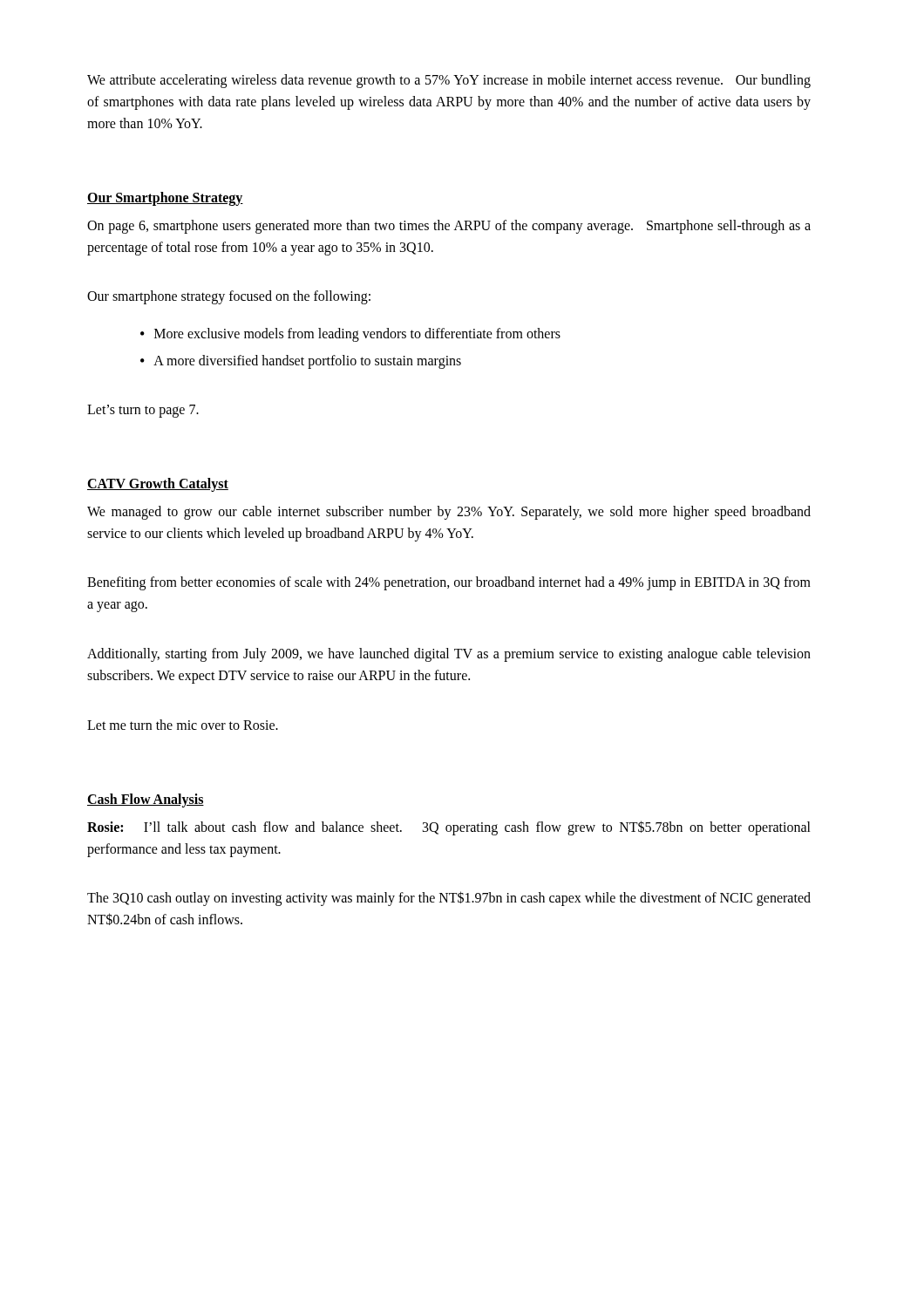The width and height of the screenshot is (924, 1308).
Task: Click on the text block that says "On page 6, smartphone users generated"
Action: tap(449, 236)
